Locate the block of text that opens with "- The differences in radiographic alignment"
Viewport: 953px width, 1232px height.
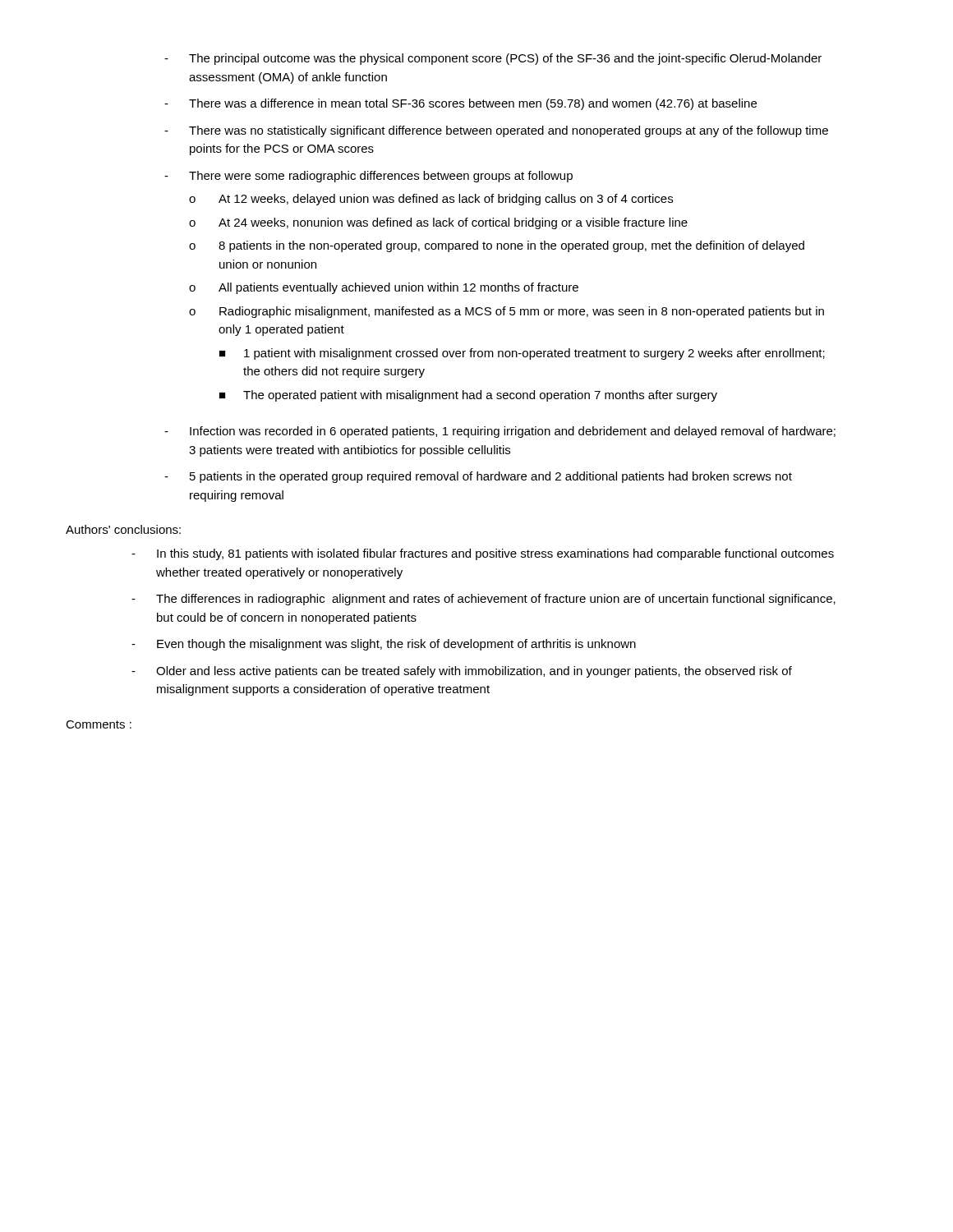485,608
